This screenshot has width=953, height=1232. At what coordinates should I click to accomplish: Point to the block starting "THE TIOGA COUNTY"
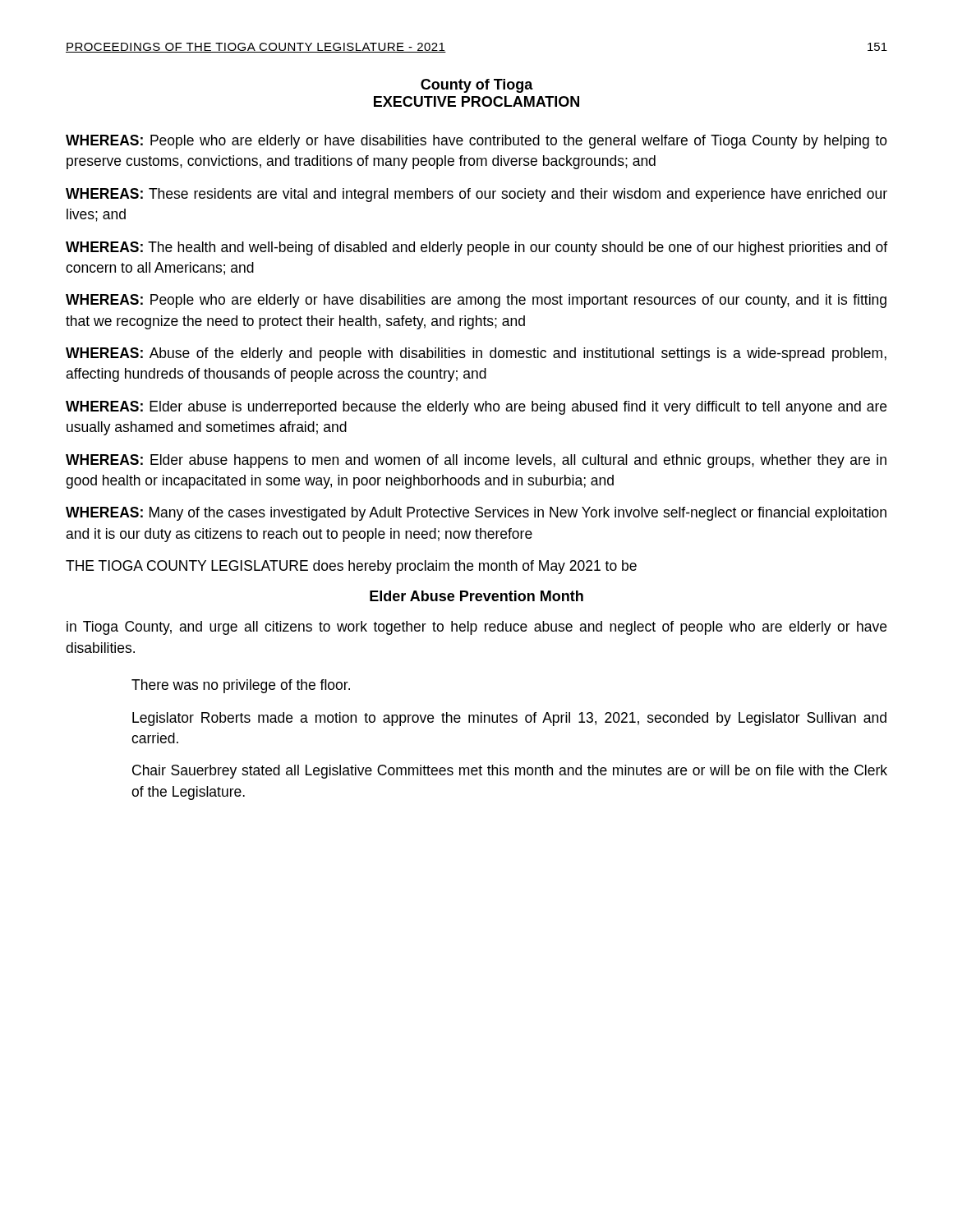point(351,566)
